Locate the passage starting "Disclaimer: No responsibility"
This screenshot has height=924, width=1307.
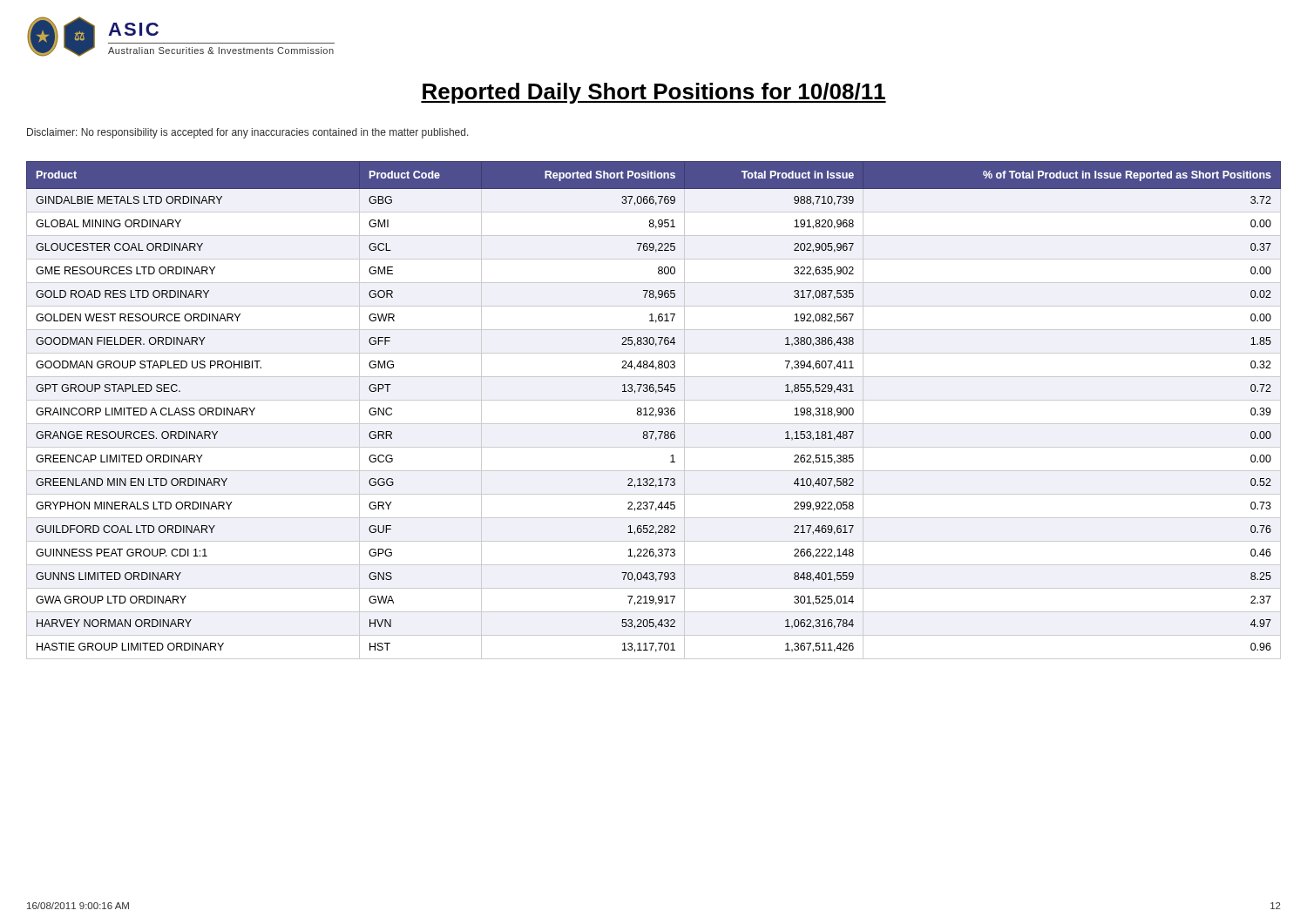click(248, 132)
